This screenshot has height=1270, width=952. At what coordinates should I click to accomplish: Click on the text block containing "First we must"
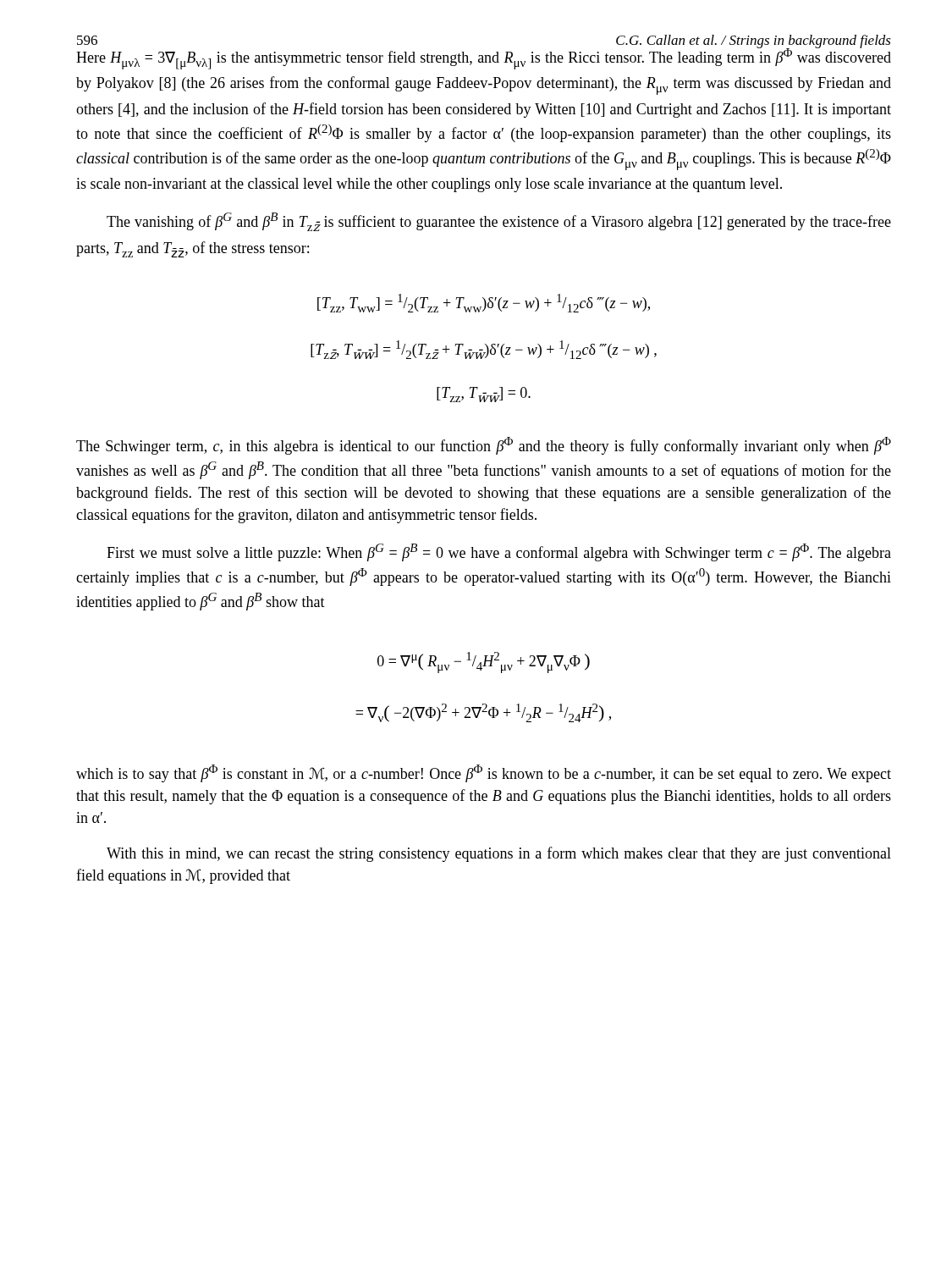(484, 576)
